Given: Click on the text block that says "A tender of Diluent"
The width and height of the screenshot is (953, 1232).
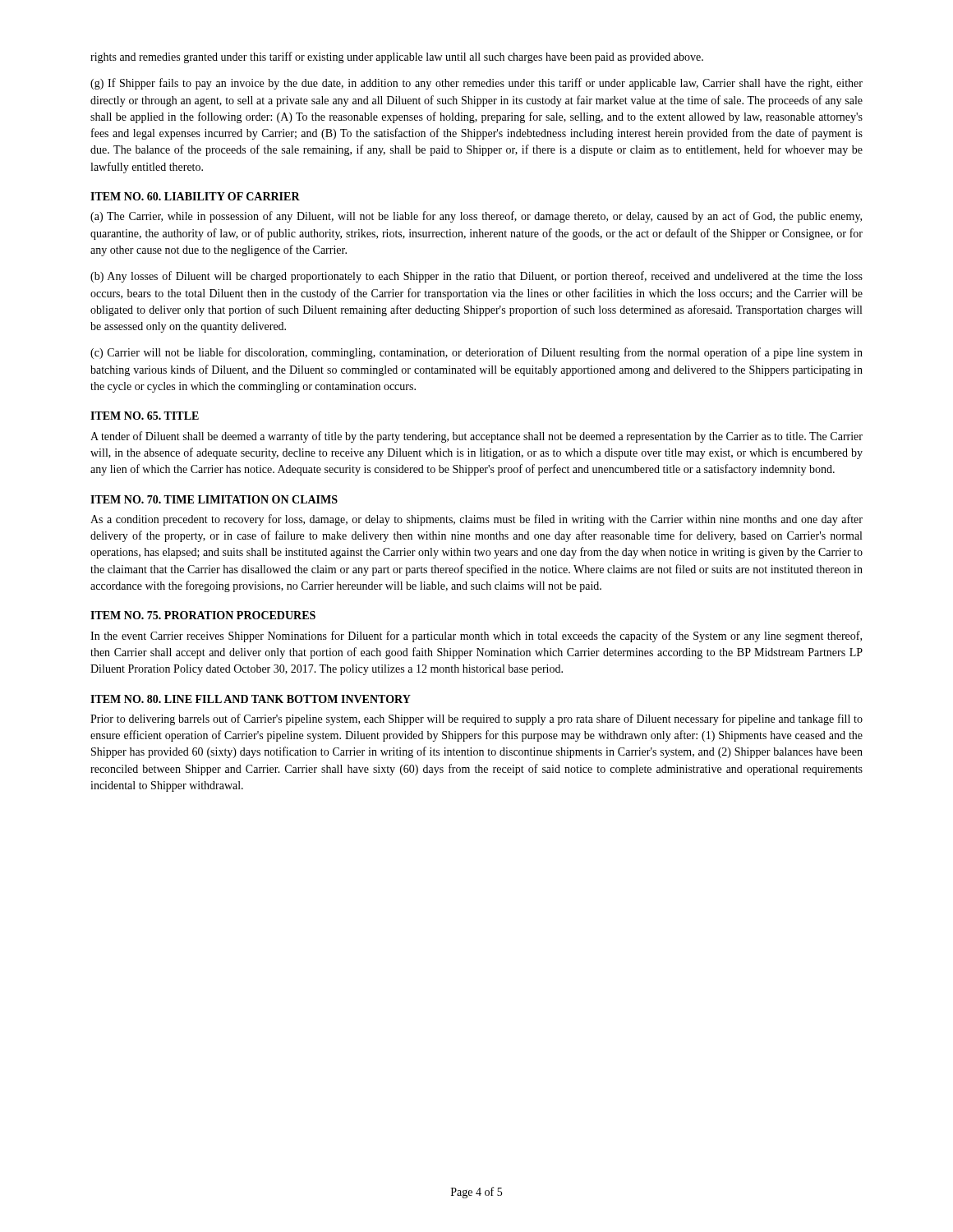Looking at the screenshot, I should pos(476,453).
